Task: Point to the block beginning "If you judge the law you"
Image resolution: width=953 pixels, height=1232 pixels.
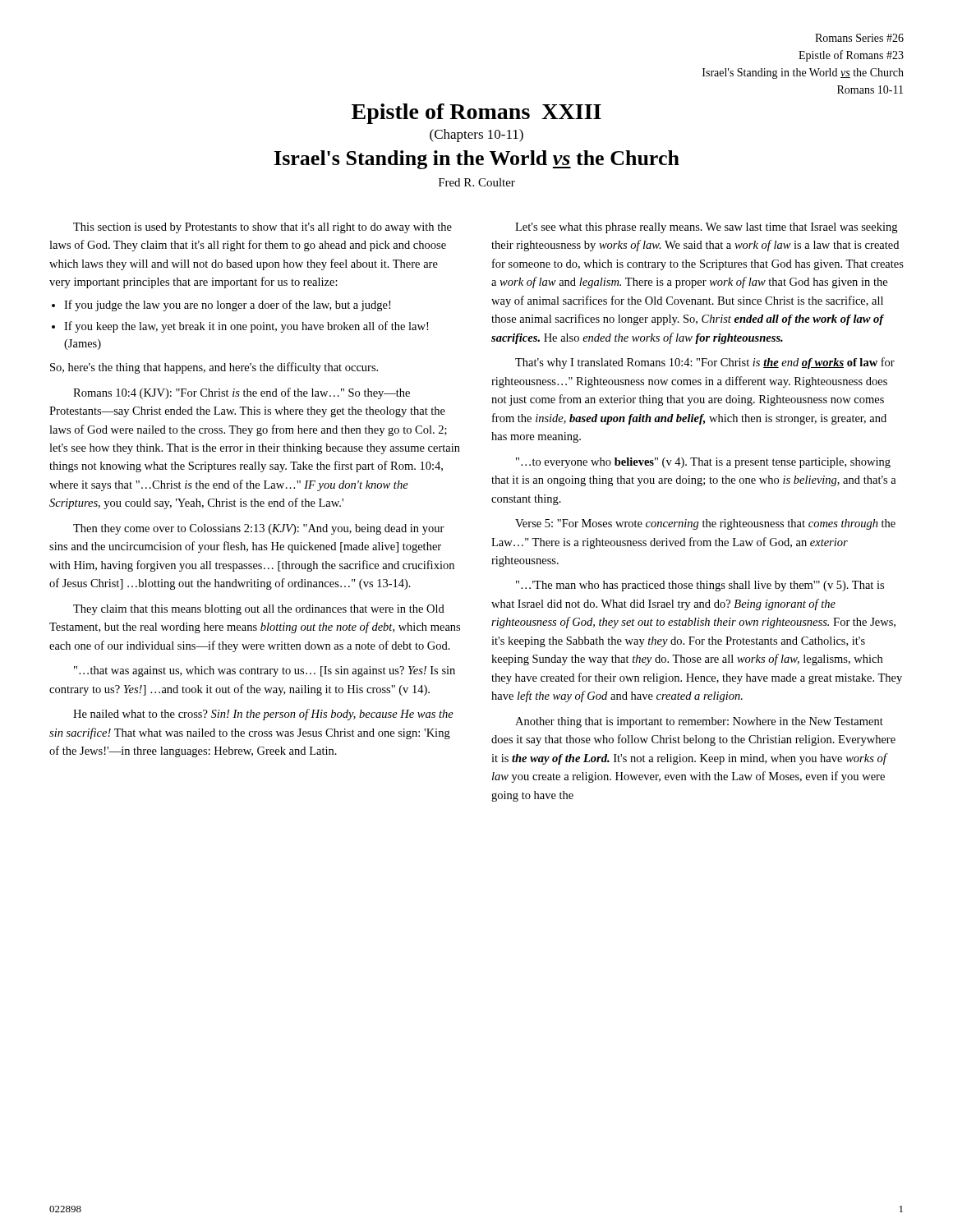Action: 263,305
